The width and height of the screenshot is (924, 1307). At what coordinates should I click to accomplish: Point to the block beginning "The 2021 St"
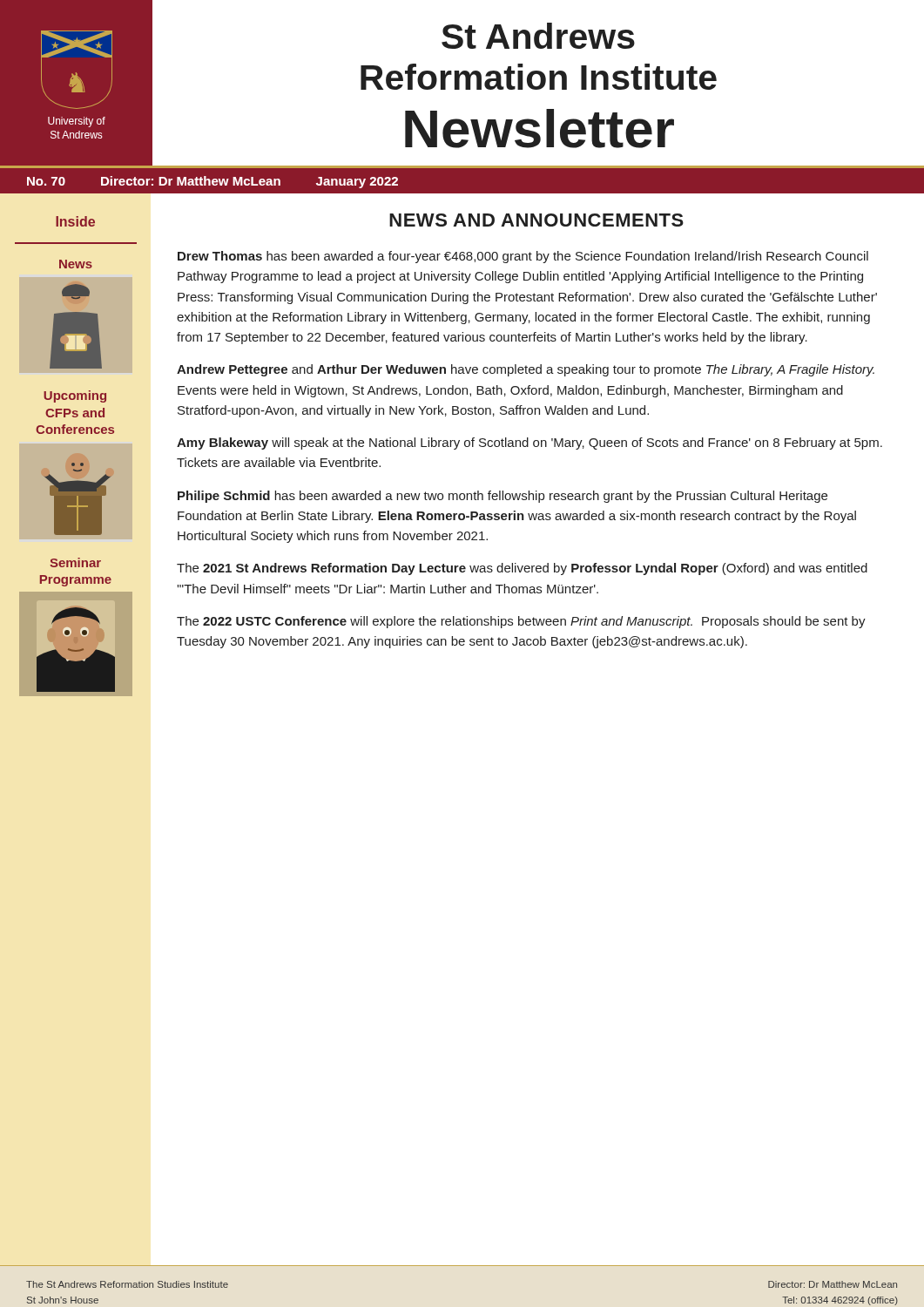[522, 578]
